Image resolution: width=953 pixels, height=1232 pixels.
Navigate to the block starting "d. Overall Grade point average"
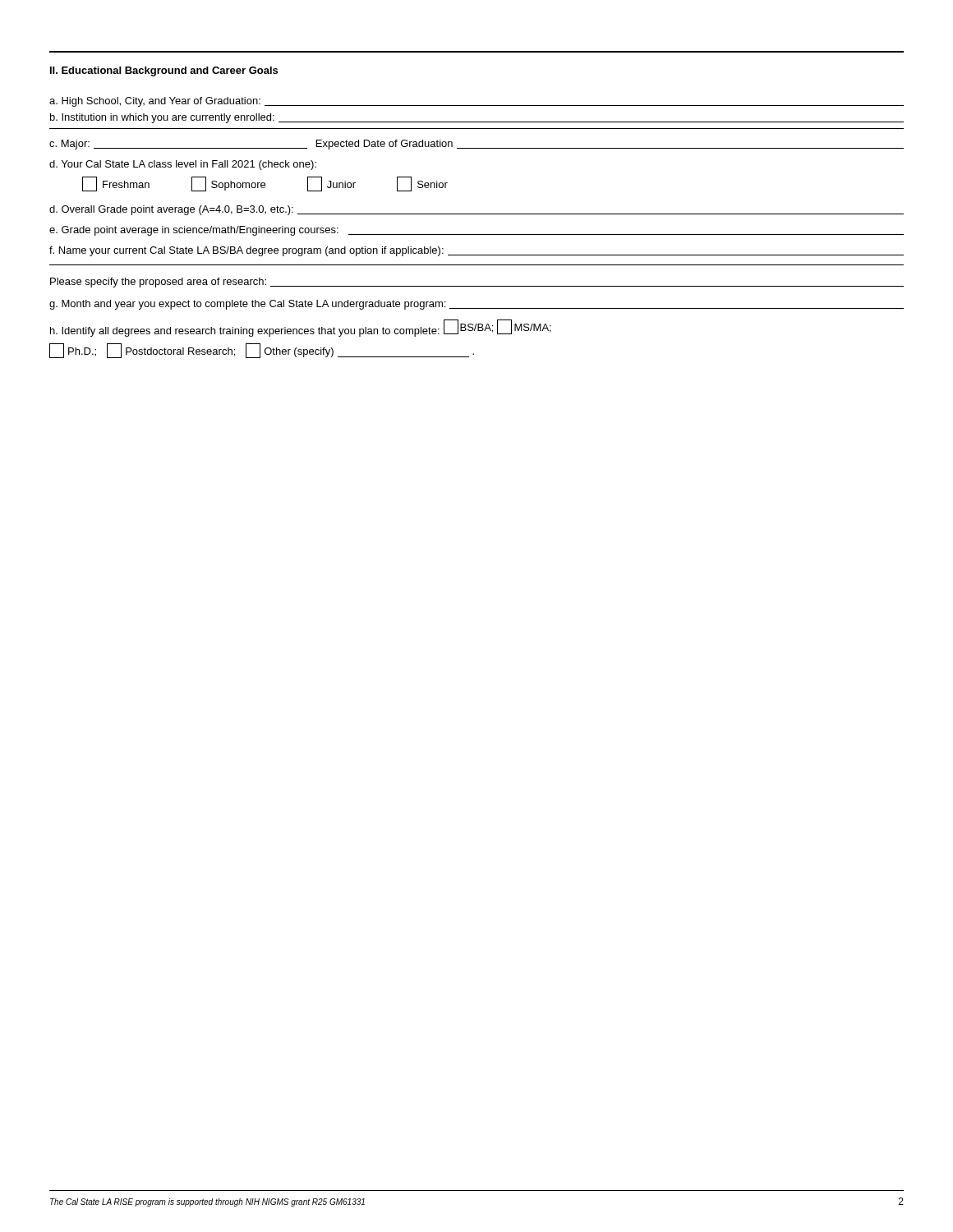[x=476, y=209]
